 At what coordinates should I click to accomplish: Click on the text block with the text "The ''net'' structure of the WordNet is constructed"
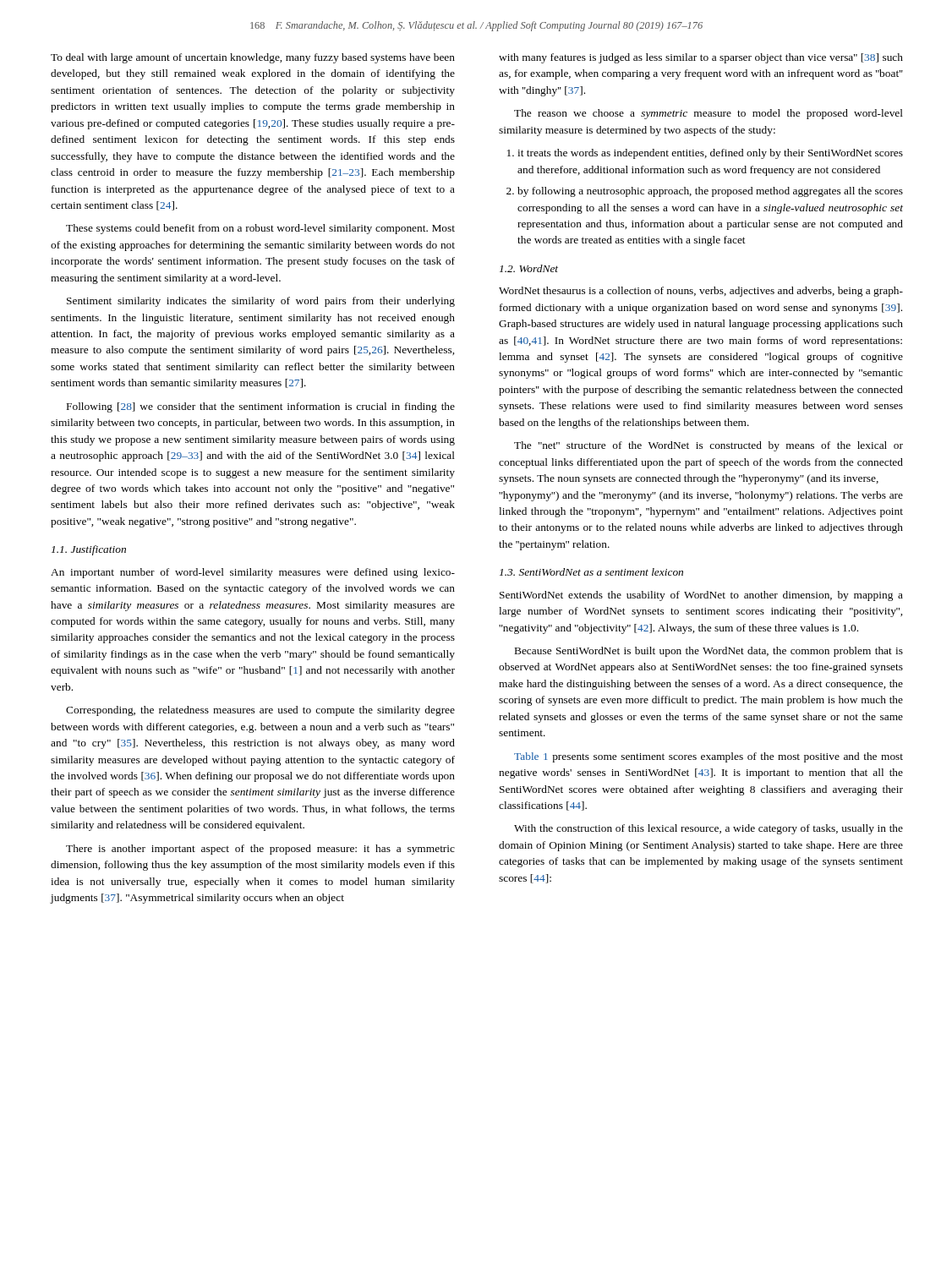coord(701,495)
